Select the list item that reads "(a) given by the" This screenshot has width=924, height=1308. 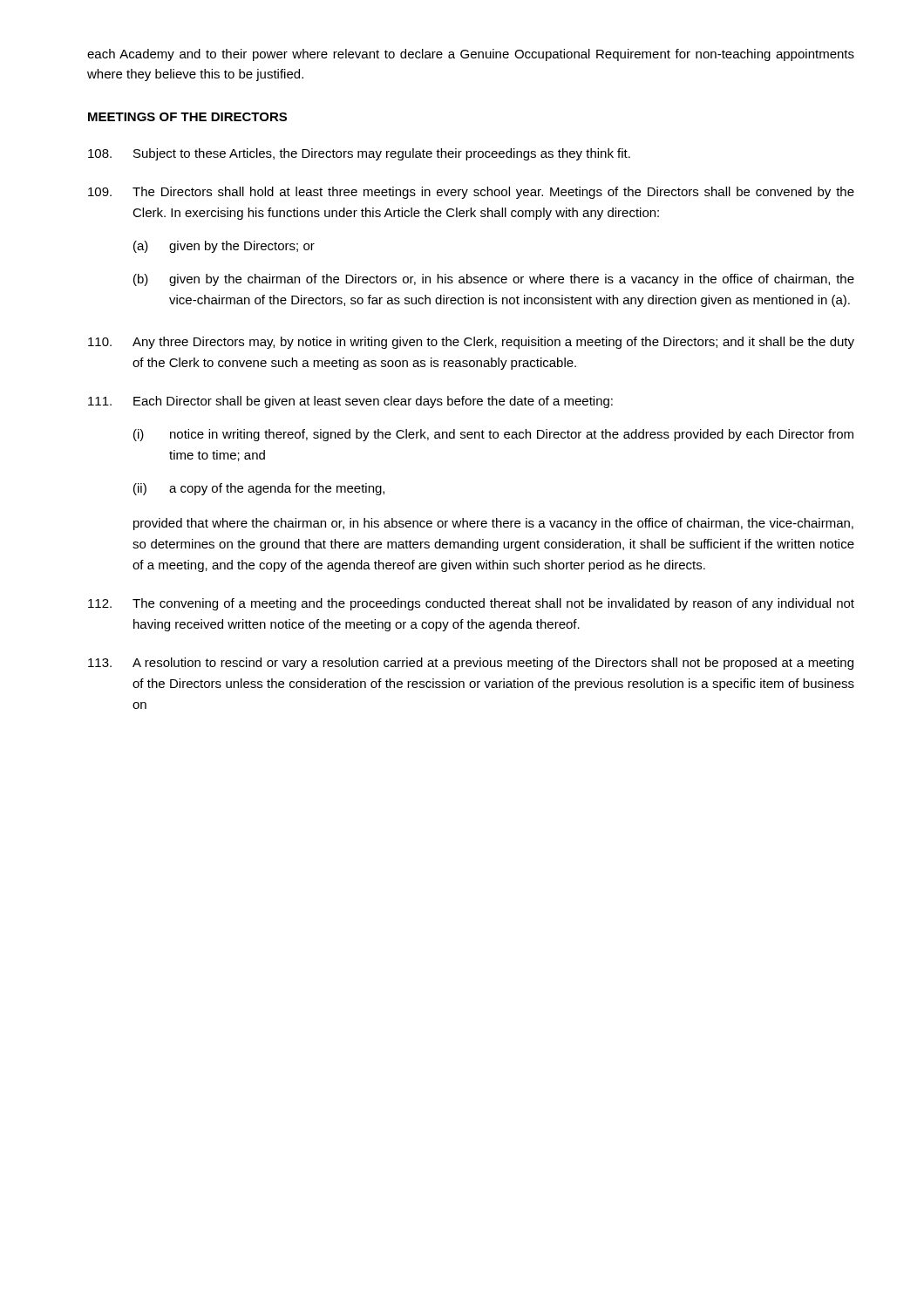coord(224,247)
